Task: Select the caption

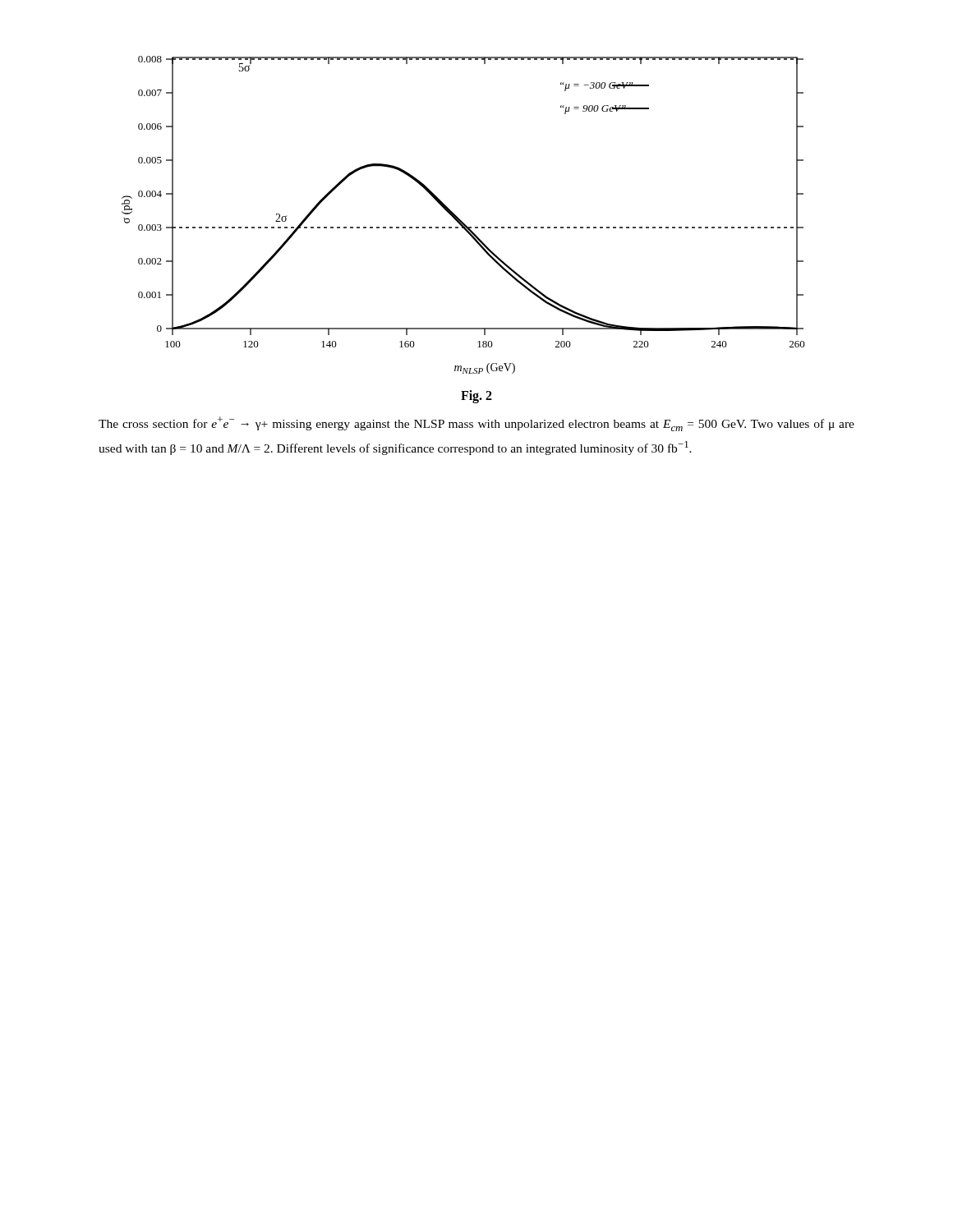Action: [476, 422]
